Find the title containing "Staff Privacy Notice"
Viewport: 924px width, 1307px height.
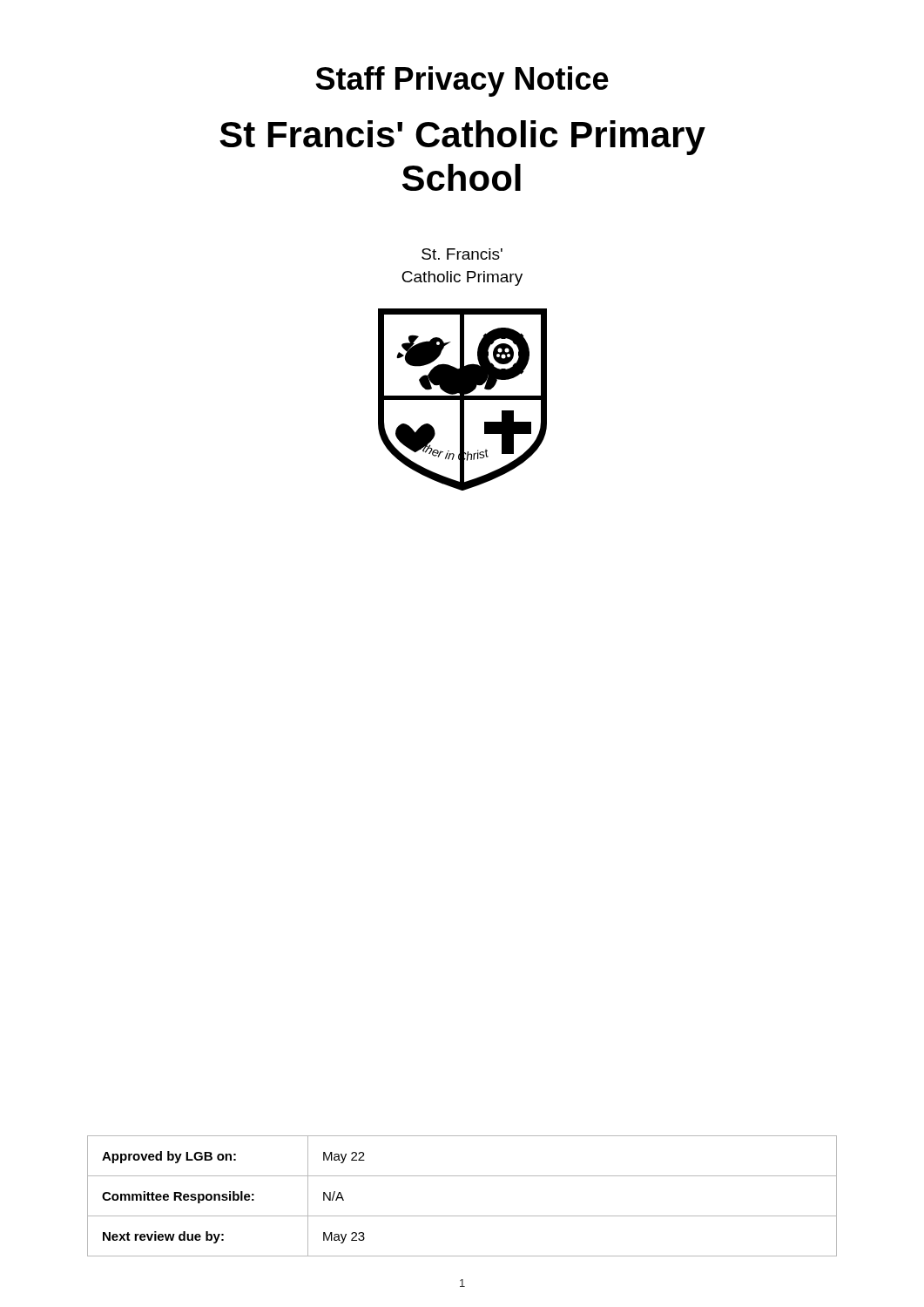462,79
